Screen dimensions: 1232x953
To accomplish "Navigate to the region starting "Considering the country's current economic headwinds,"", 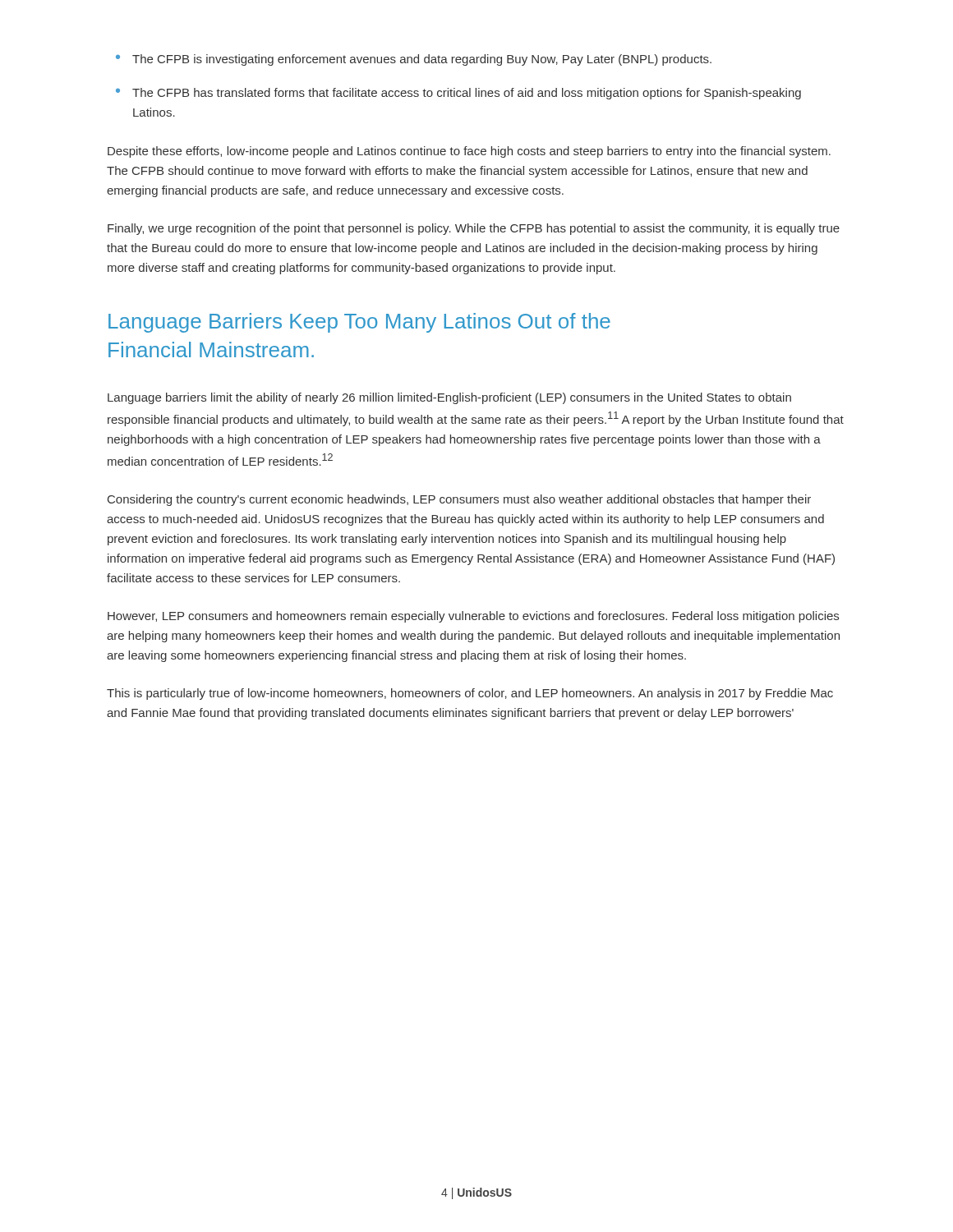I will [x=471, y=538].
